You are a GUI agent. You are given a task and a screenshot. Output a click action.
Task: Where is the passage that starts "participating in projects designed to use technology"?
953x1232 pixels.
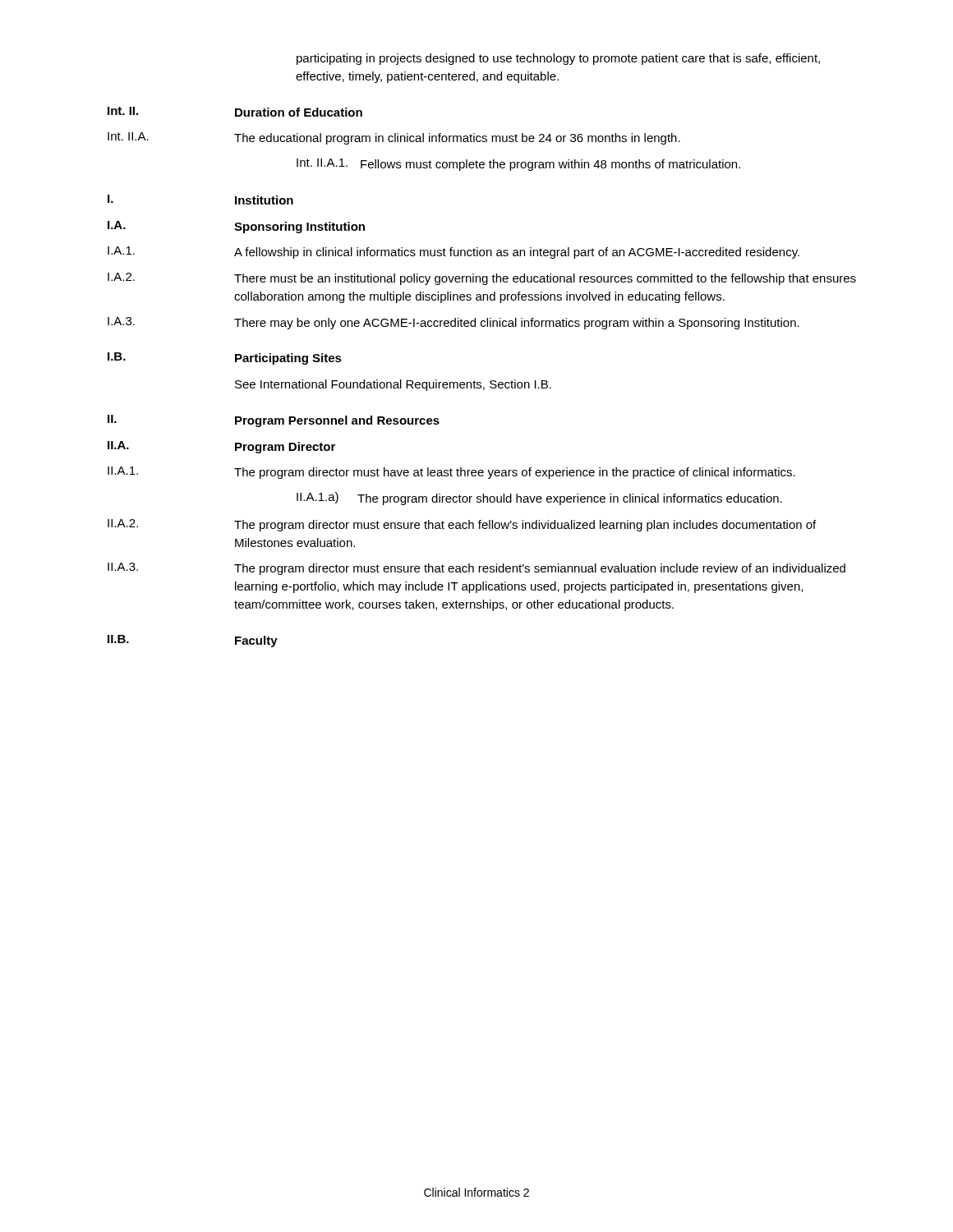(x=558, y=67)
